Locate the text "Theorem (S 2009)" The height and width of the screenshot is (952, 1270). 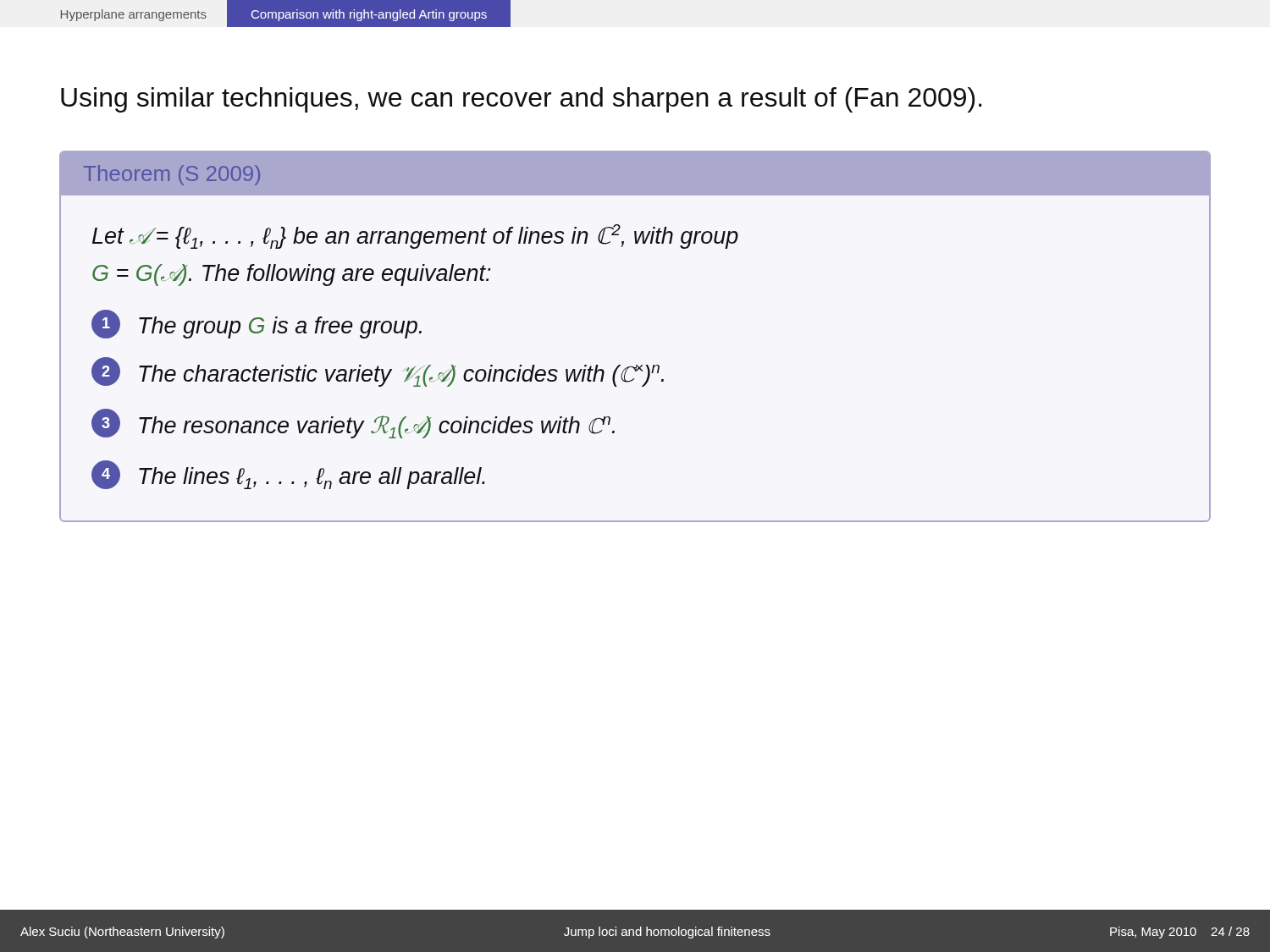(x=172, y=174)
